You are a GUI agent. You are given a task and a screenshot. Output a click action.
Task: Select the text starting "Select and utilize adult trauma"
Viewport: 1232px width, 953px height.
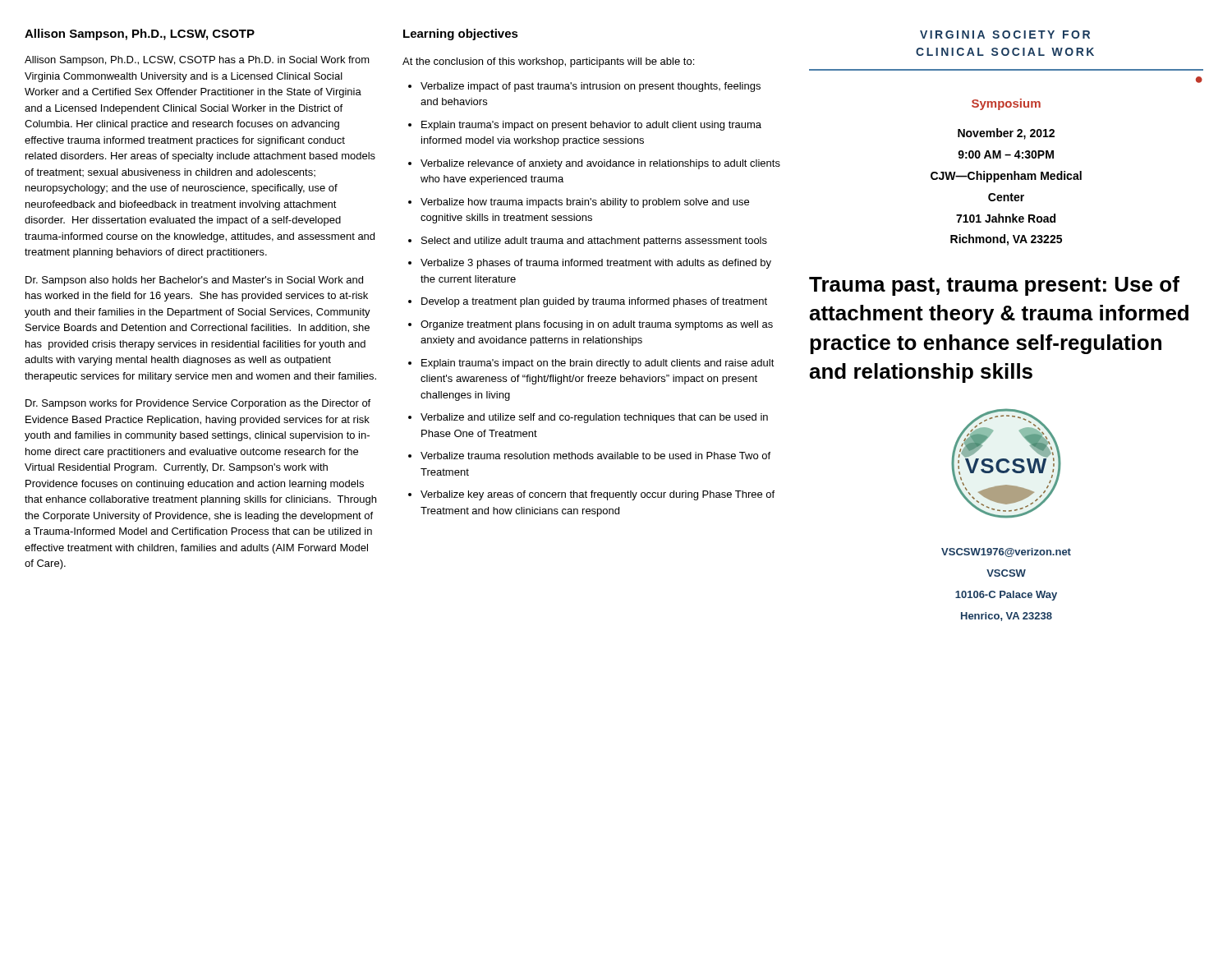[x=594, y=240]
